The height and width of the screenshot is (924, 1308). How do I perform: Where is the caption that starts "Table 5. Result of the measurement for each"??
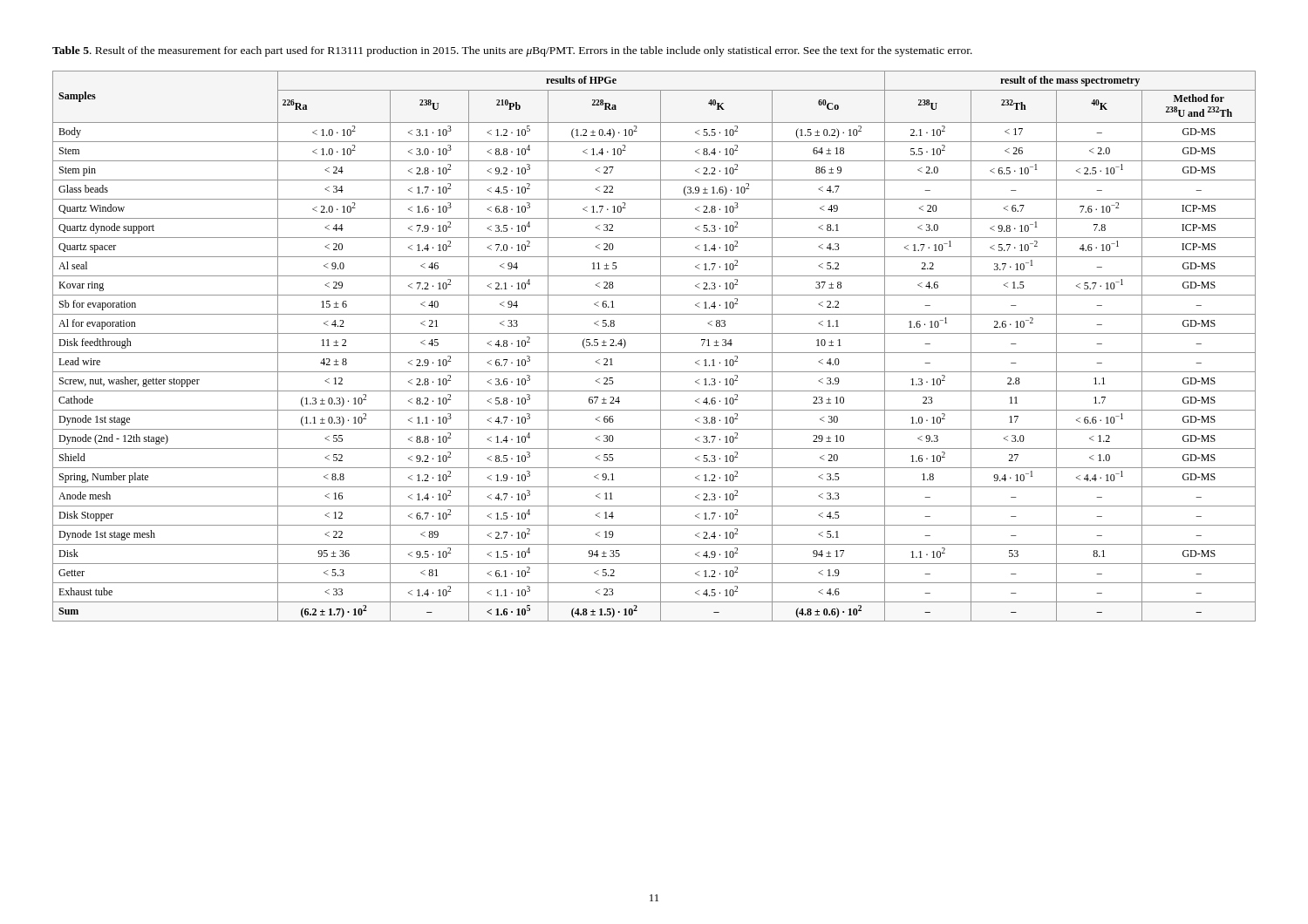pos(512,50)
